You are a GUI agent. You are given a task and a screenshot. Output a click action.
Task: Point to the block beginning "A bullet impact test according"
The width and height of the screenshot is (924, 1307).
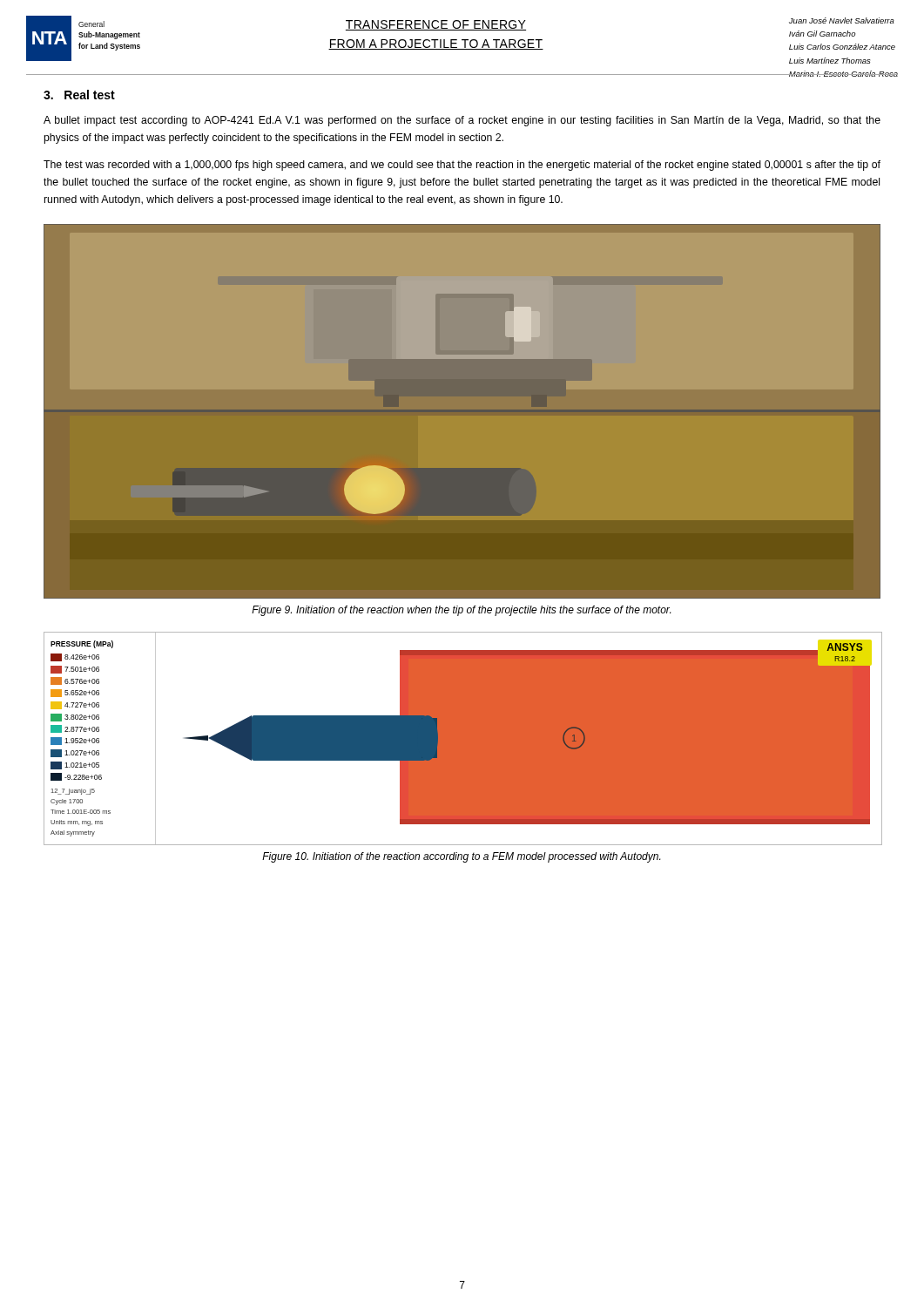tap(462, 129)
